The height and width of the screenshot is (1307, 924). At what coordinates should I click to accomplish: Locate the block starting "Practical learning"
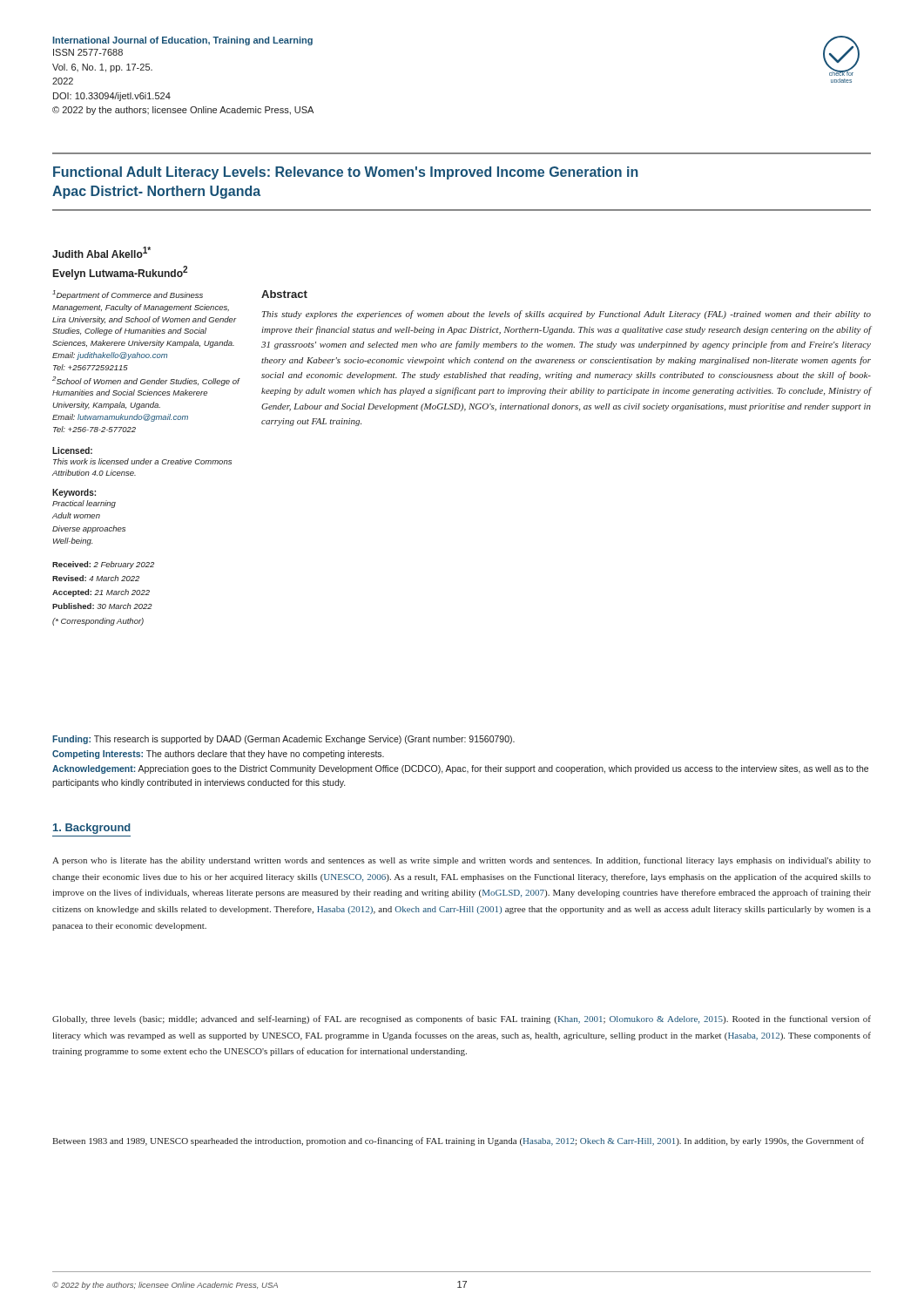point(84,503)
